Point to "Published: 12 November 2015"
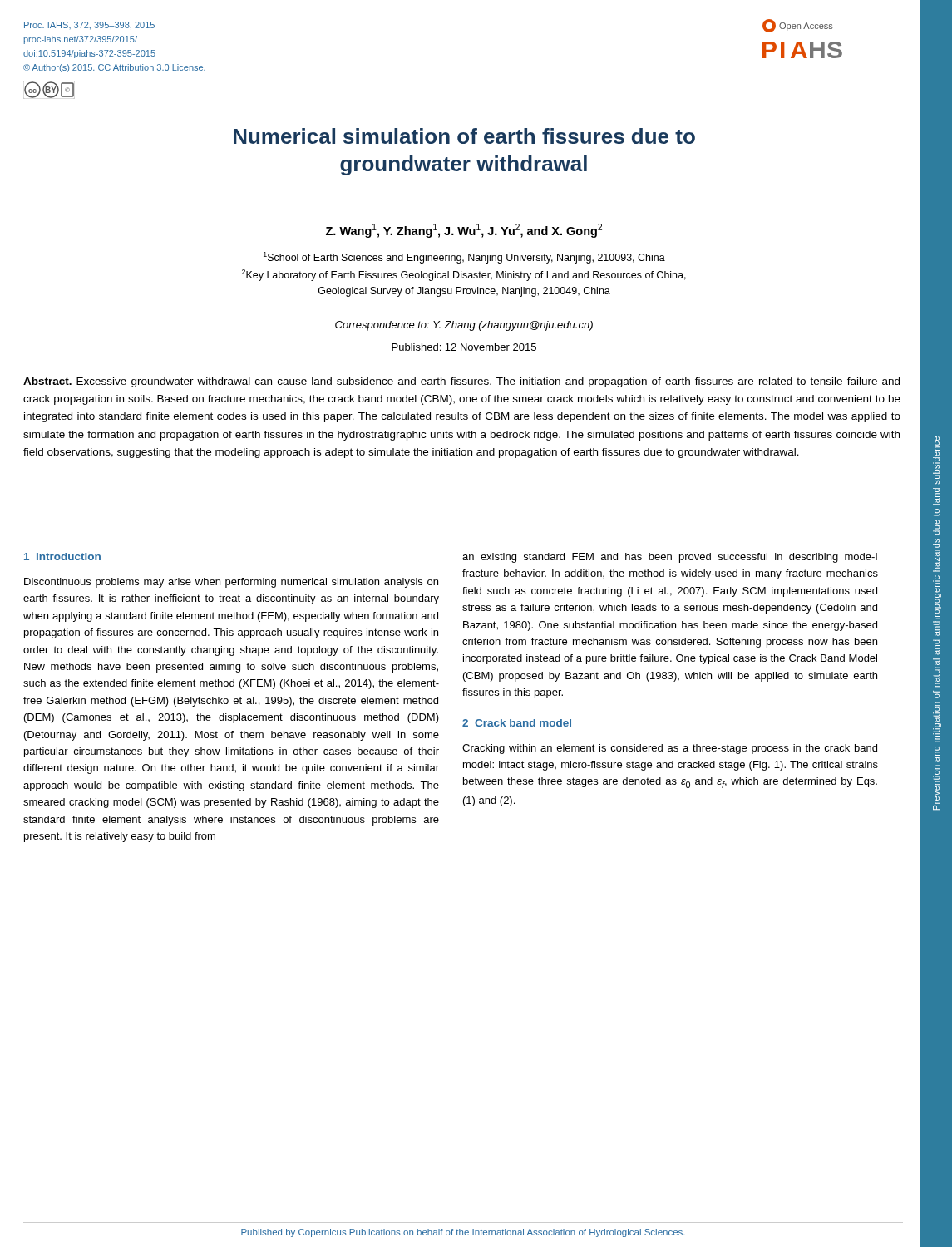 coord(464,347)
